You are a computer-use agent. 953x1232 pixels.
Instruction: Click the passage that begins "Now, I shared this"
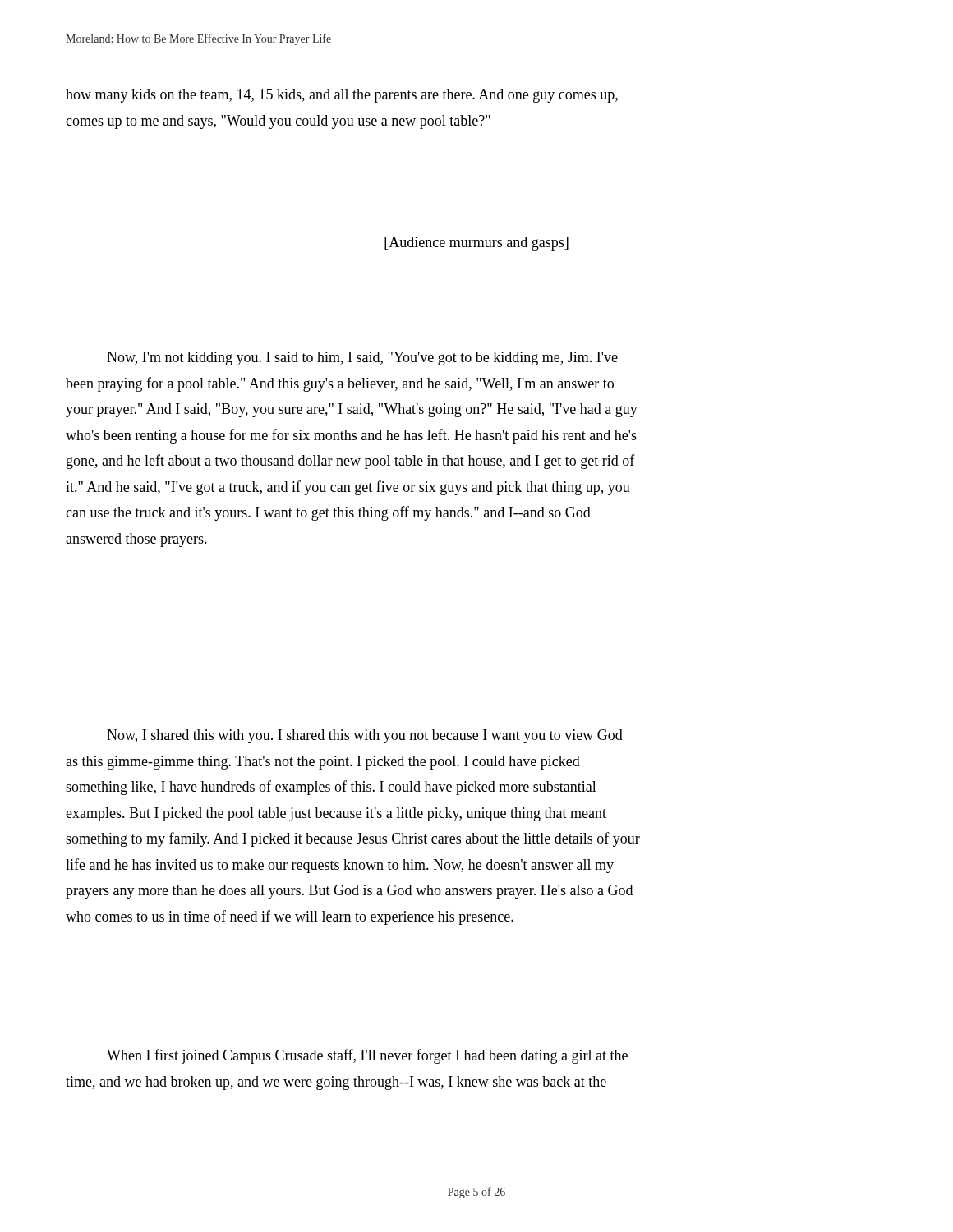[476, 826]
